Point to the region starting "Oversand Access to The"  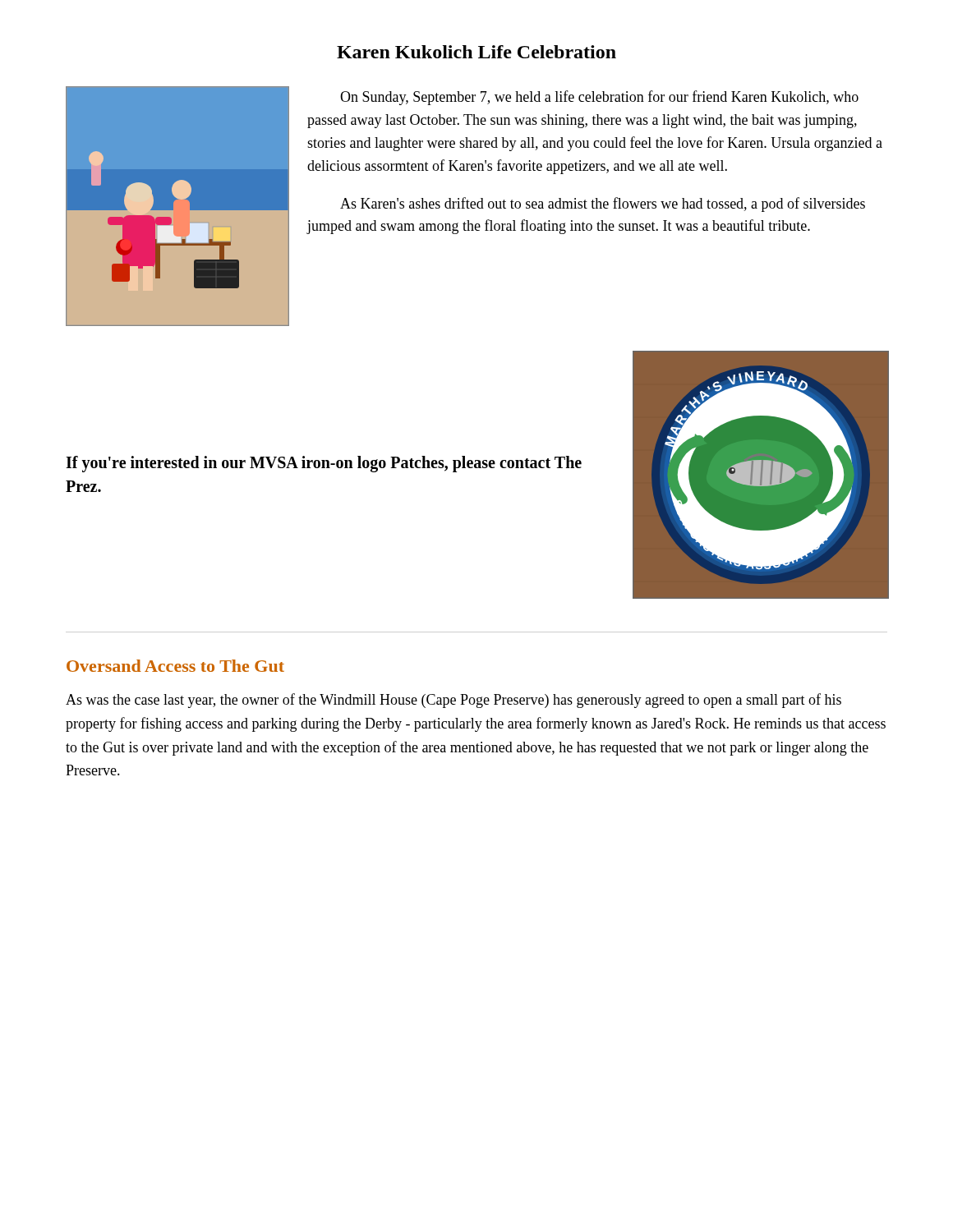175,666
